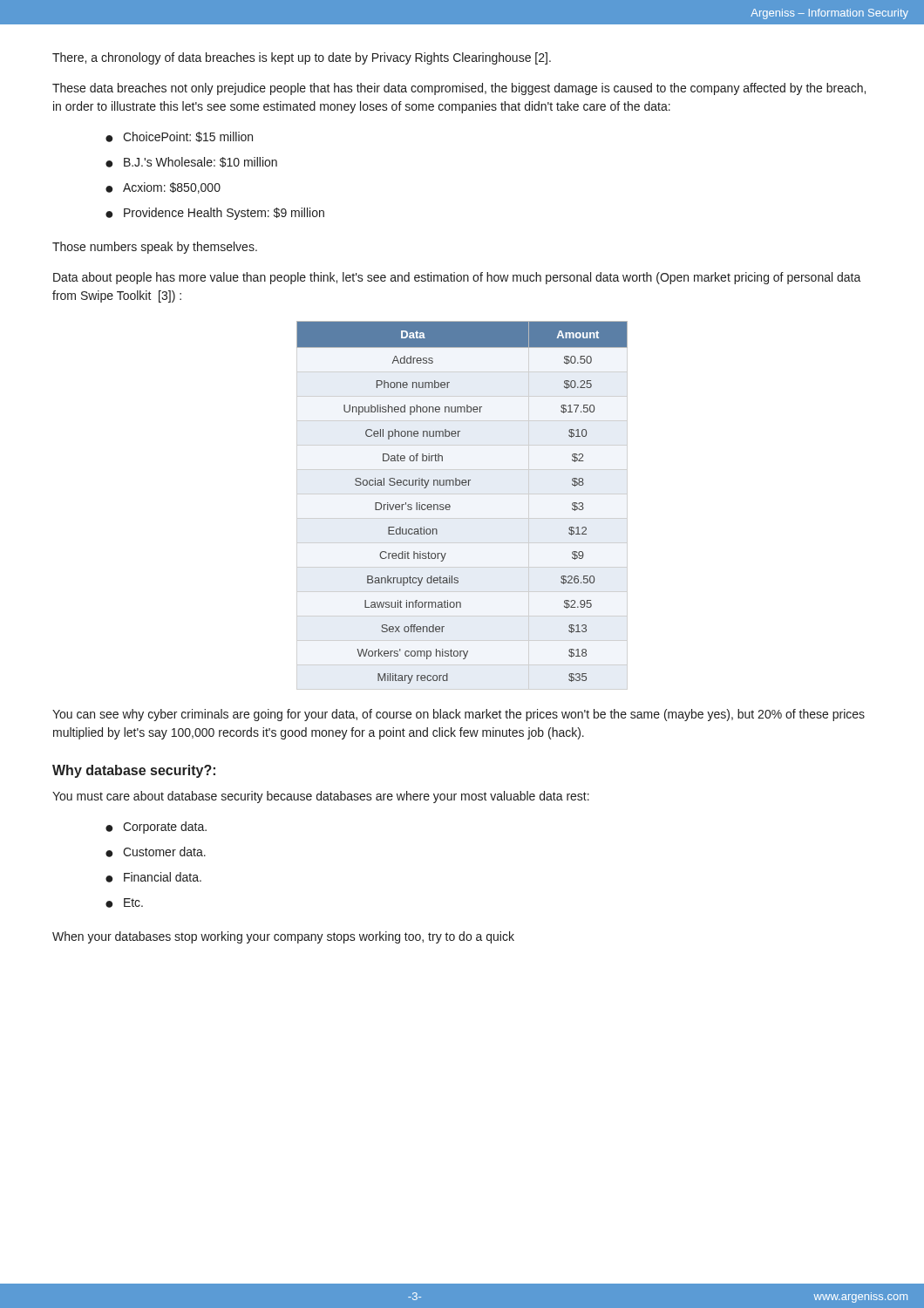This screenshot has height=1308, width=924.
Task: Navigate to the text starting "Those numbers speak by themselves."
Action: (155, 247)
